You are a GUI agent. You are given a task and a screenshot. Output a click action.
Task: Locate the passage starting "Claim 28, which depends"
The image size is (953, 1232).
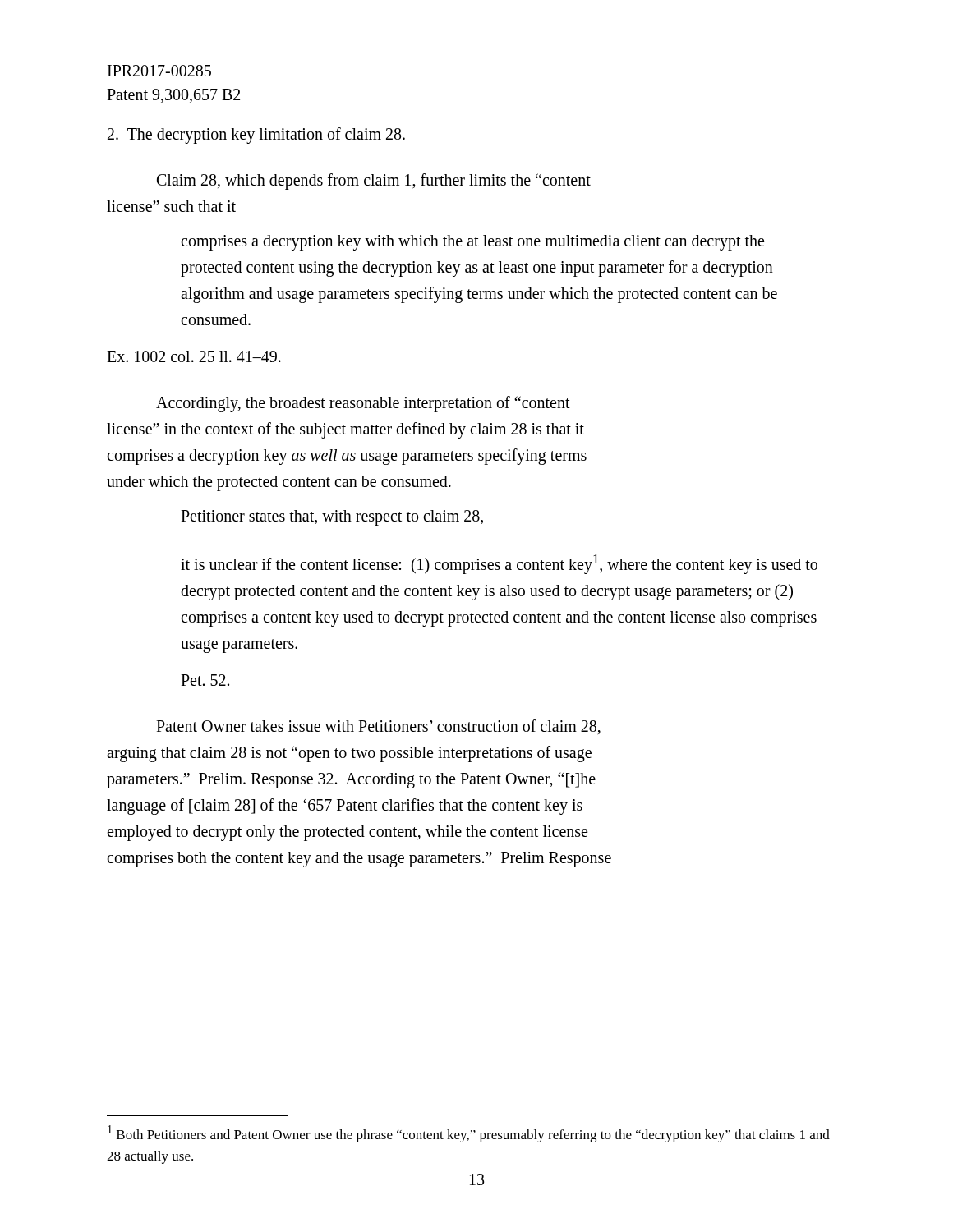point(373,180)
